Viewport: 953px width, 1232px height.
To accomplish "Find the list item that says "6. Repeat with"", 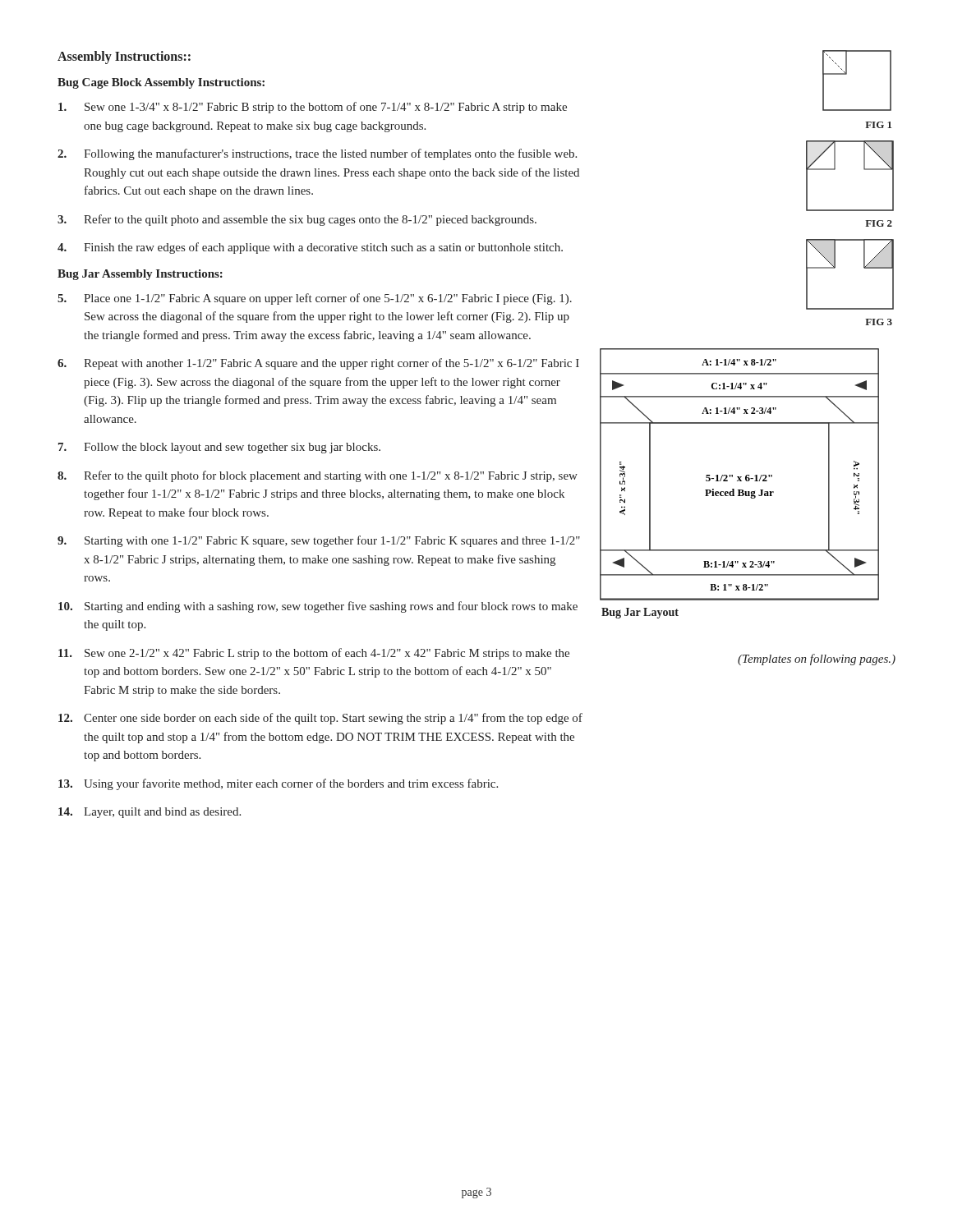I will [320, 391].
